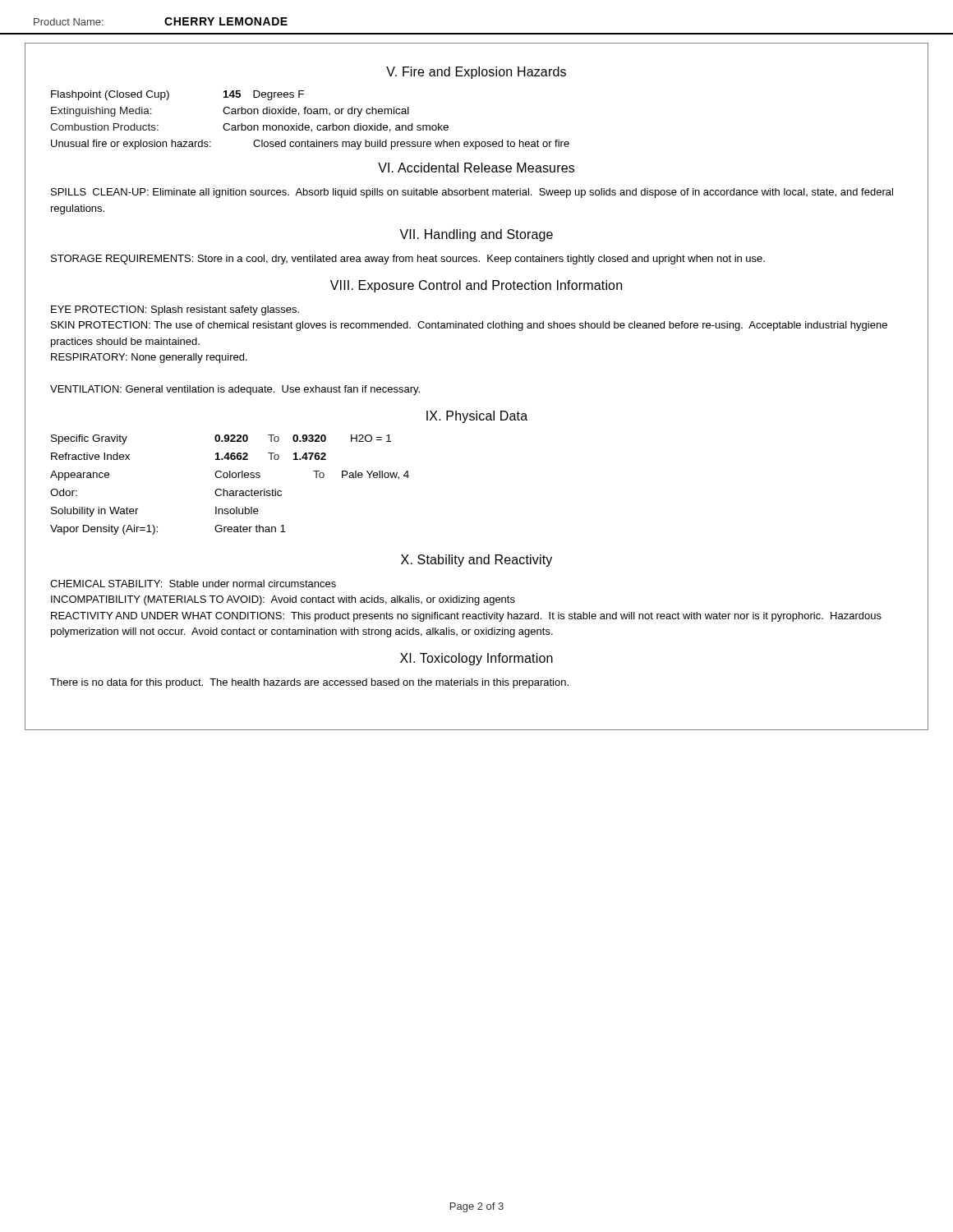Where is the passage that starts "Extinguishing Media: Carbon dioxide, foam, or"?

230,112
